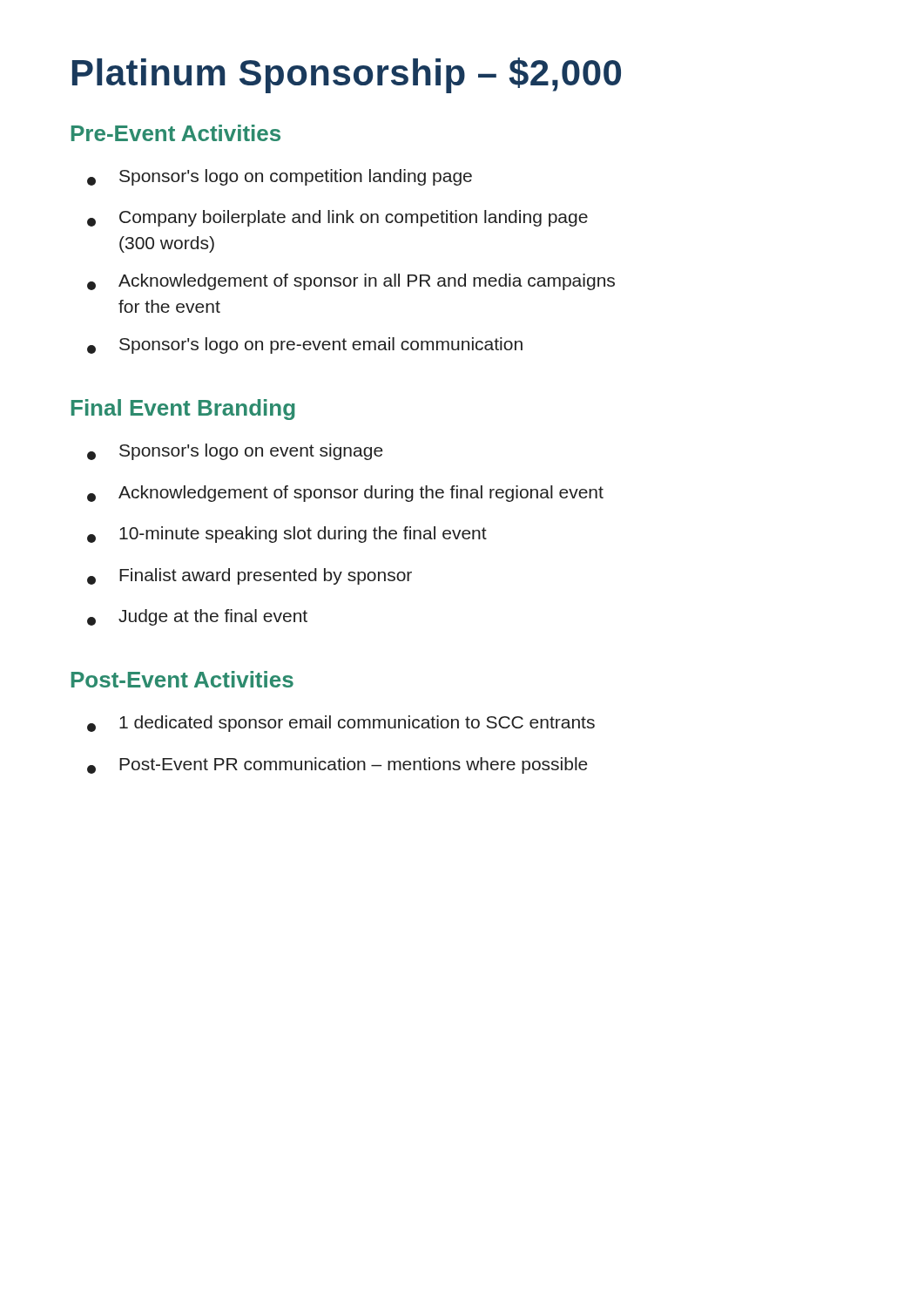Click on the element starting "Post-Event PR communication – mentions"
The width and height of the screenshot is (924, 1307).
pyautogui.click(x=471, y=765)
